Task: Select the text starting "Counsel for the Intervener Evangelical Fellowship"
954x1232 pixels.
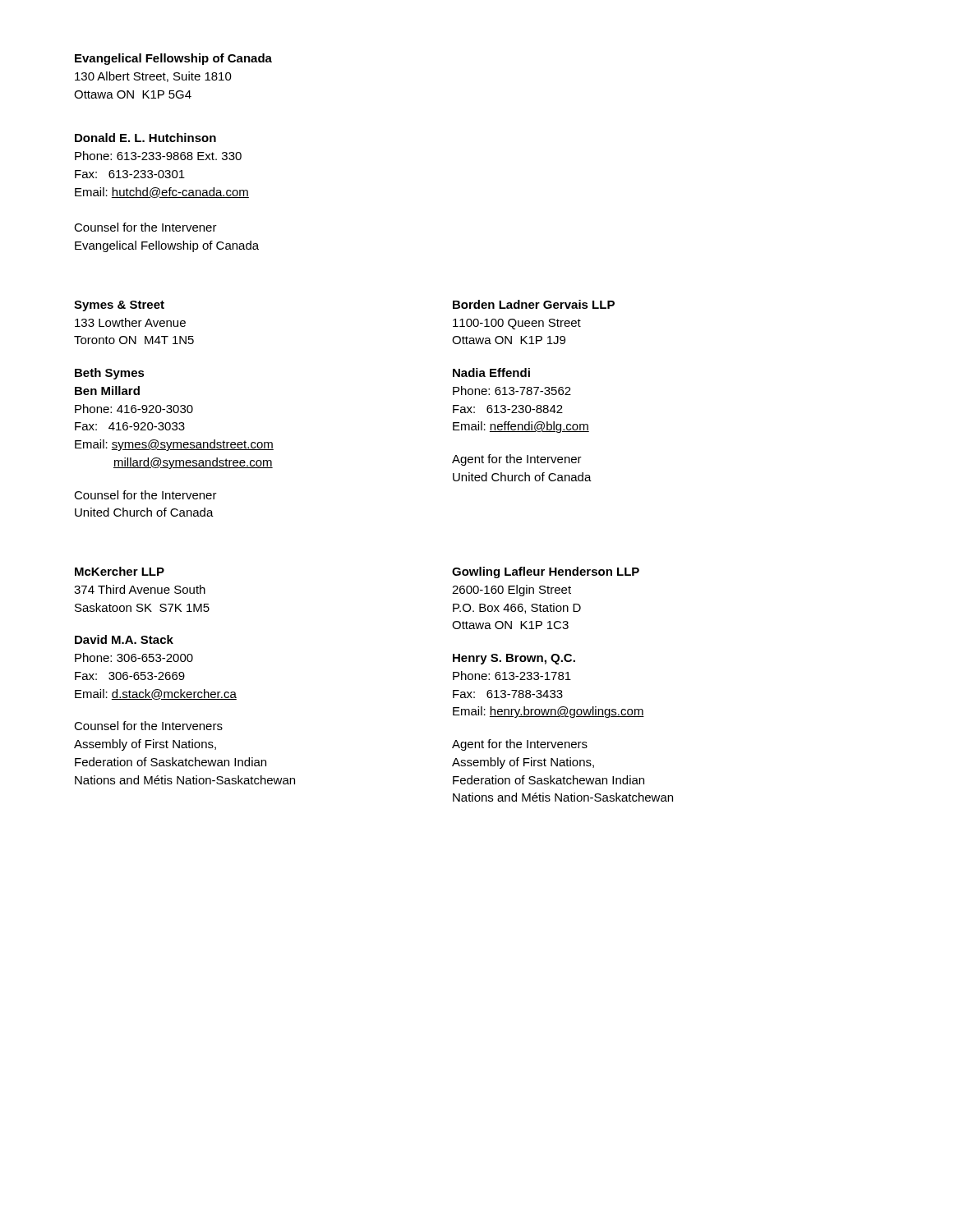Action: (145, 227)
